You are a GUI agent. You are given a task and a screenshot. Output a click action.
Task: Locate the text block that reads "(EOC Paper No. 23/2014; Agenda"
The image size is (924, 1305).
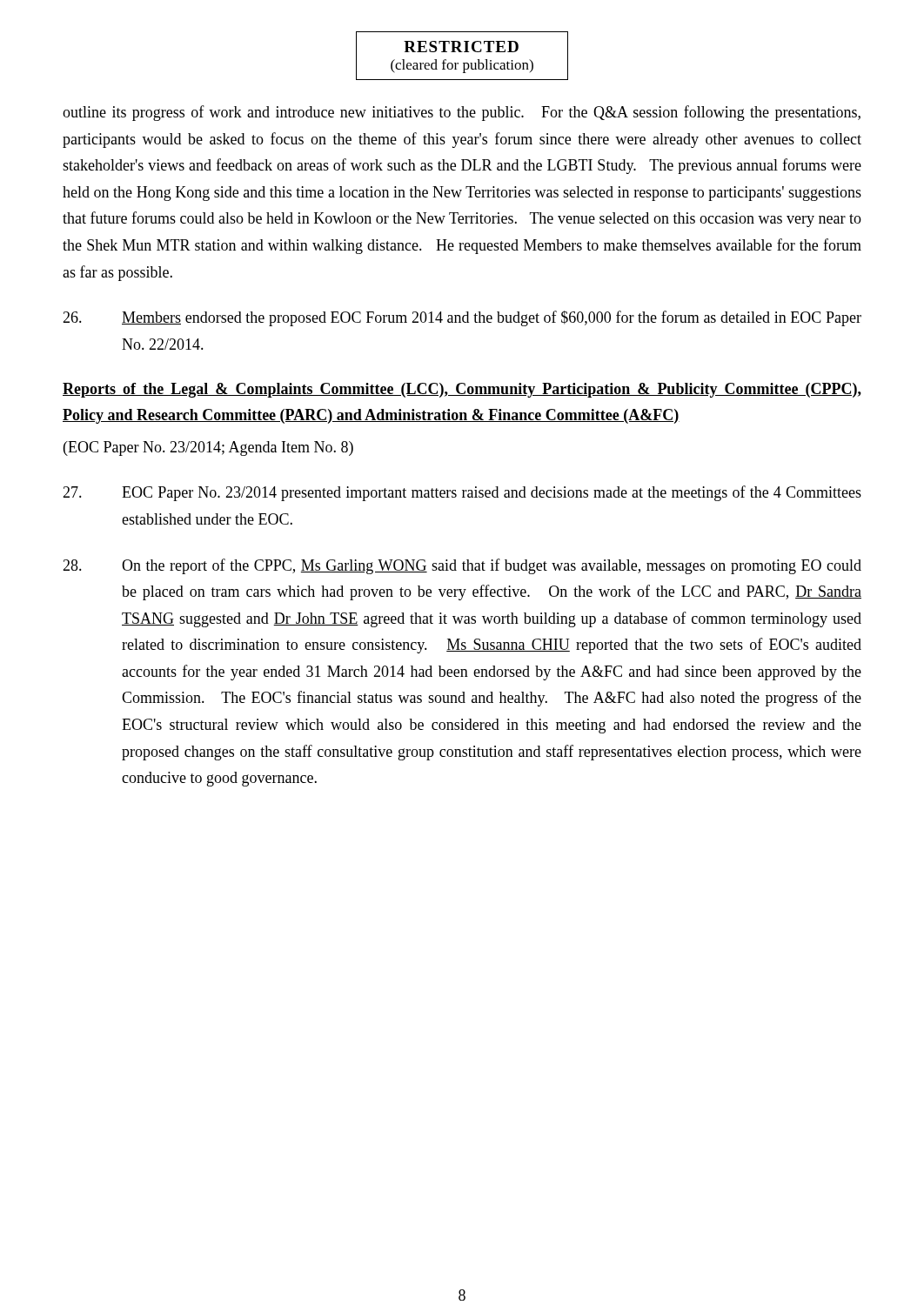click(208, 447)
